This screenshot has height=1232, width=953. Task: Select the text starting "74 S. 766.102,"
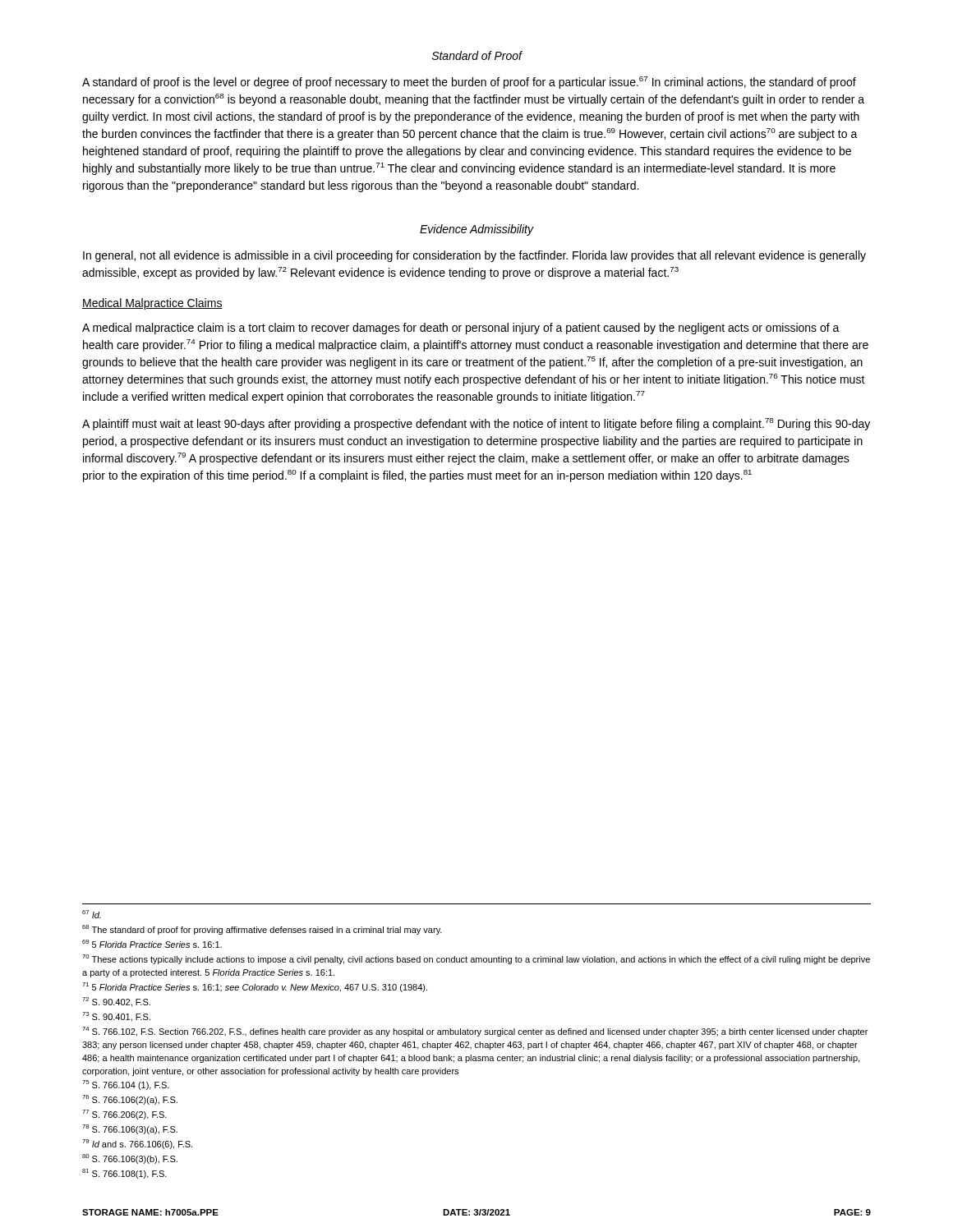tap(476, 1052)
